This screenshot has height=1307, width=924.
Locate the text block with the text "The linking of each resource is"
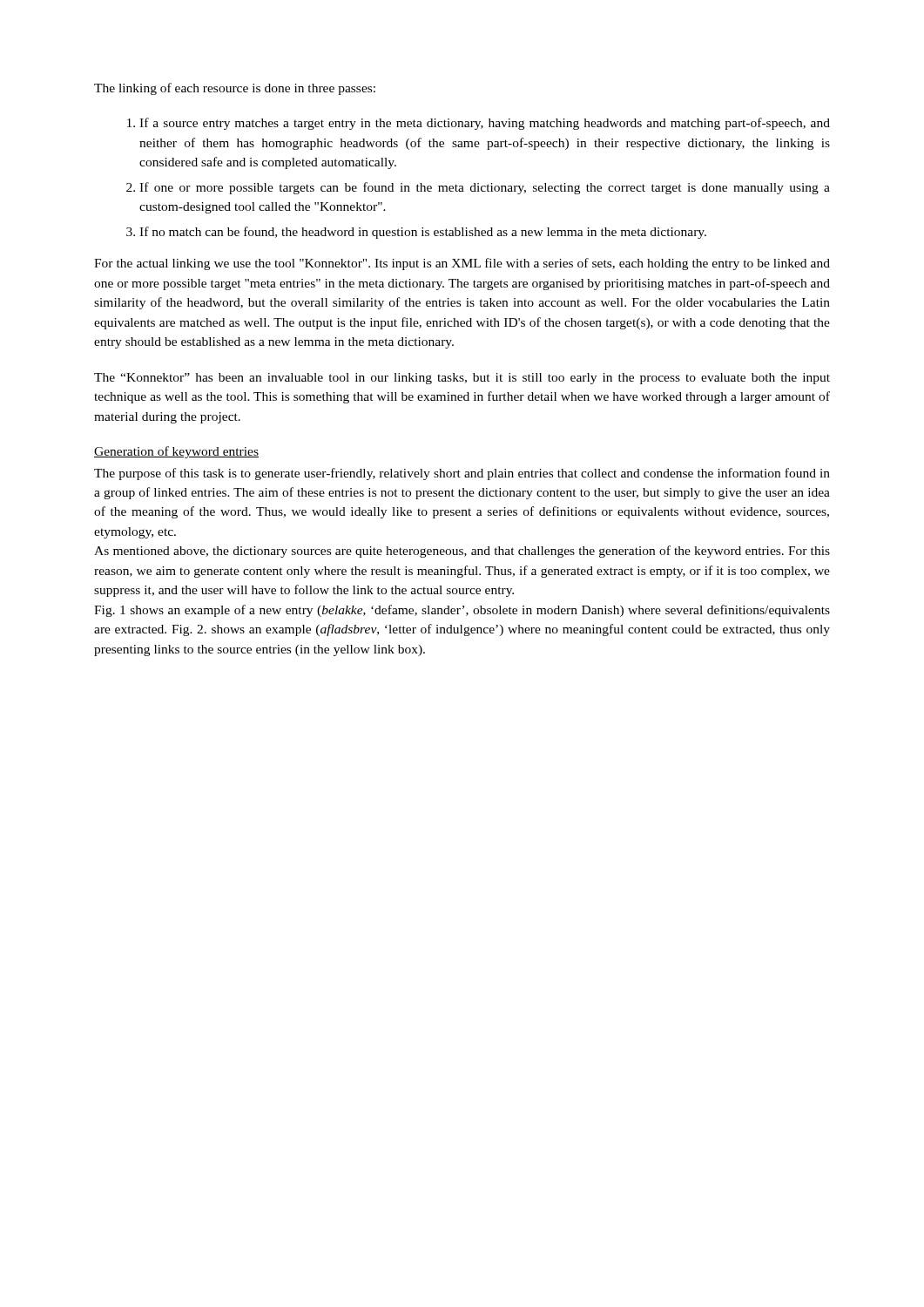(x=235, y=88)
